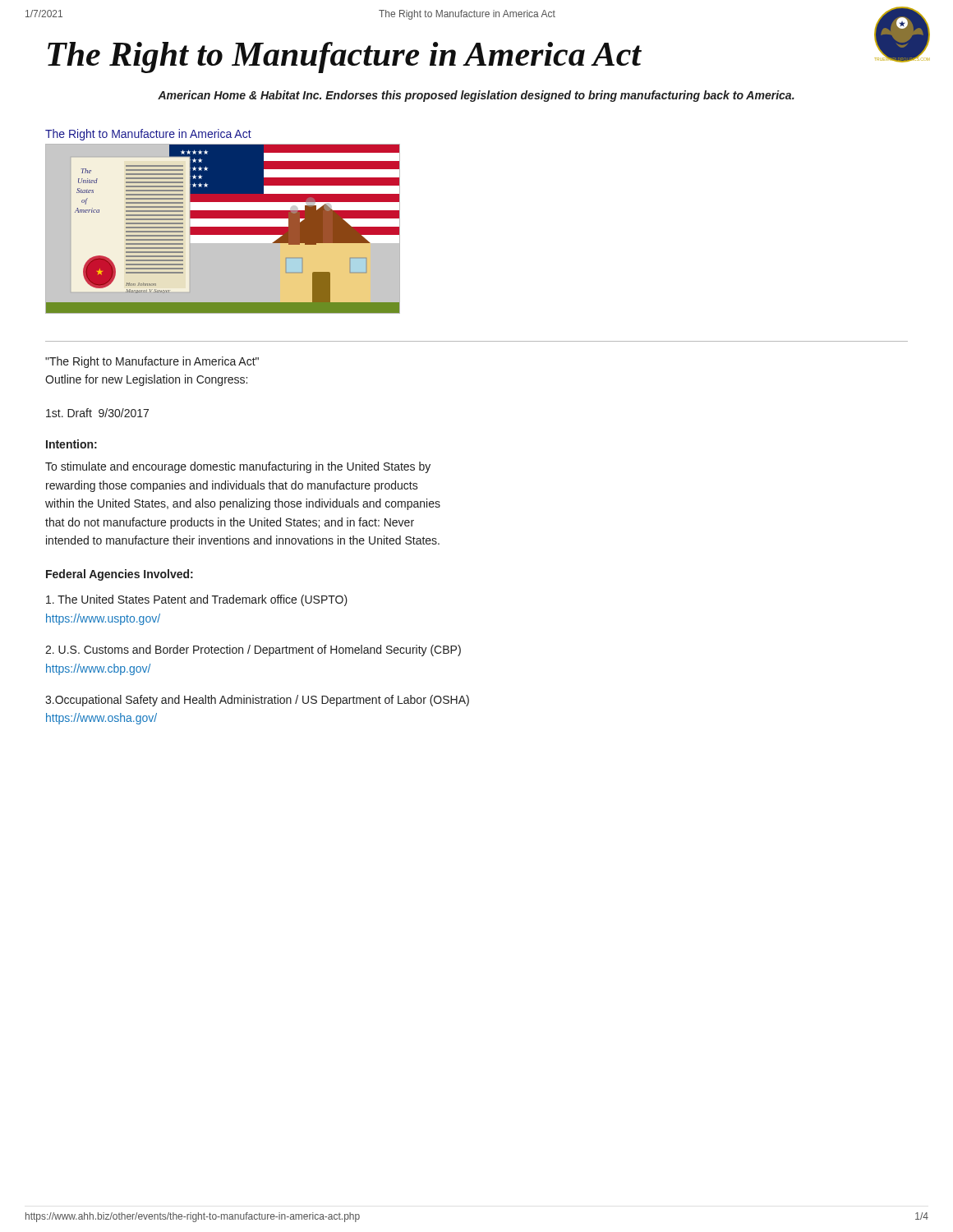
Task: Navigate to the text starting ""The Right to"
Action: point(152,370)
